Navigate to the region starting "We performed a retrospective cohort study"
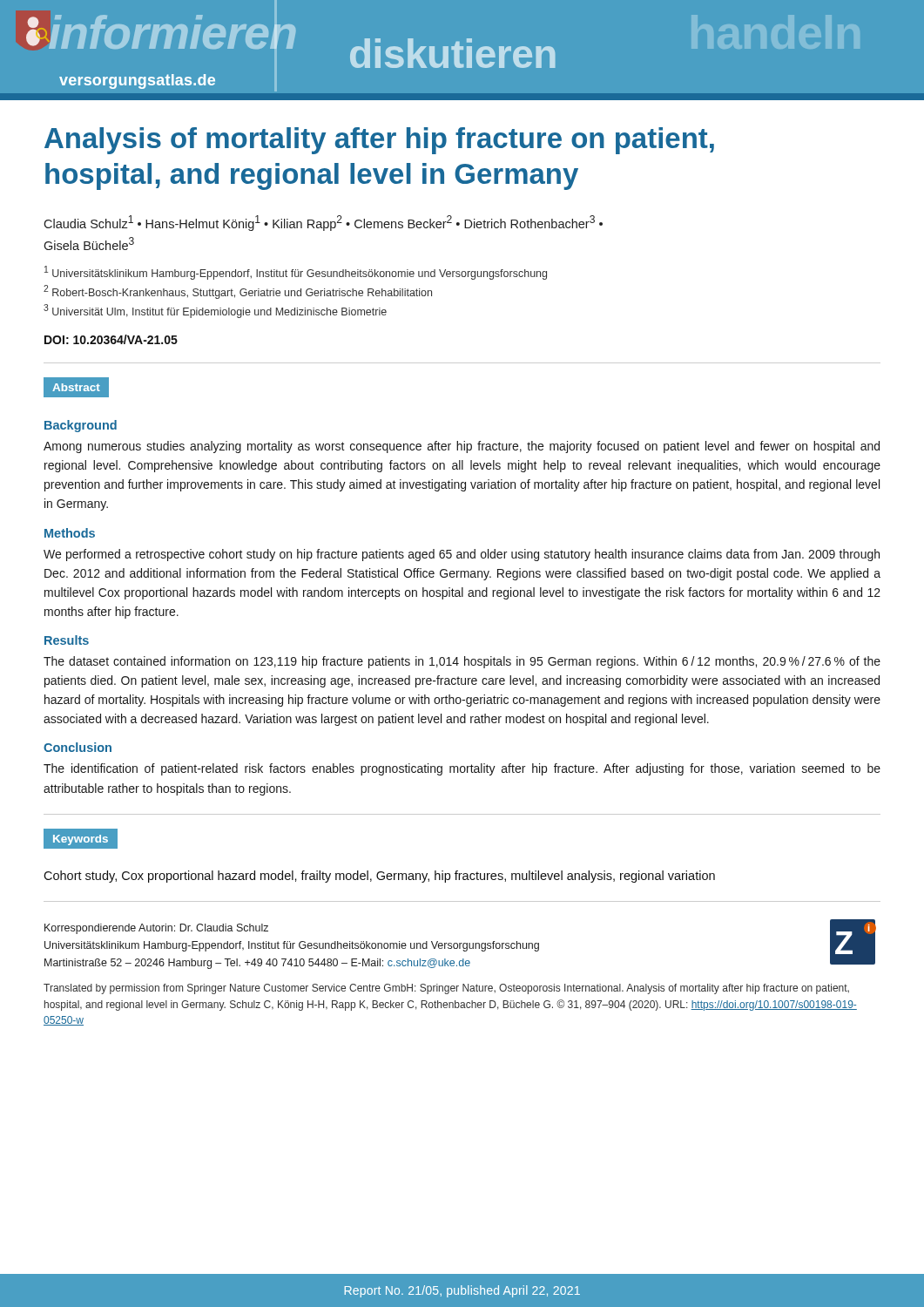Viewport: 924px width, 1307px height. point(462,583)
